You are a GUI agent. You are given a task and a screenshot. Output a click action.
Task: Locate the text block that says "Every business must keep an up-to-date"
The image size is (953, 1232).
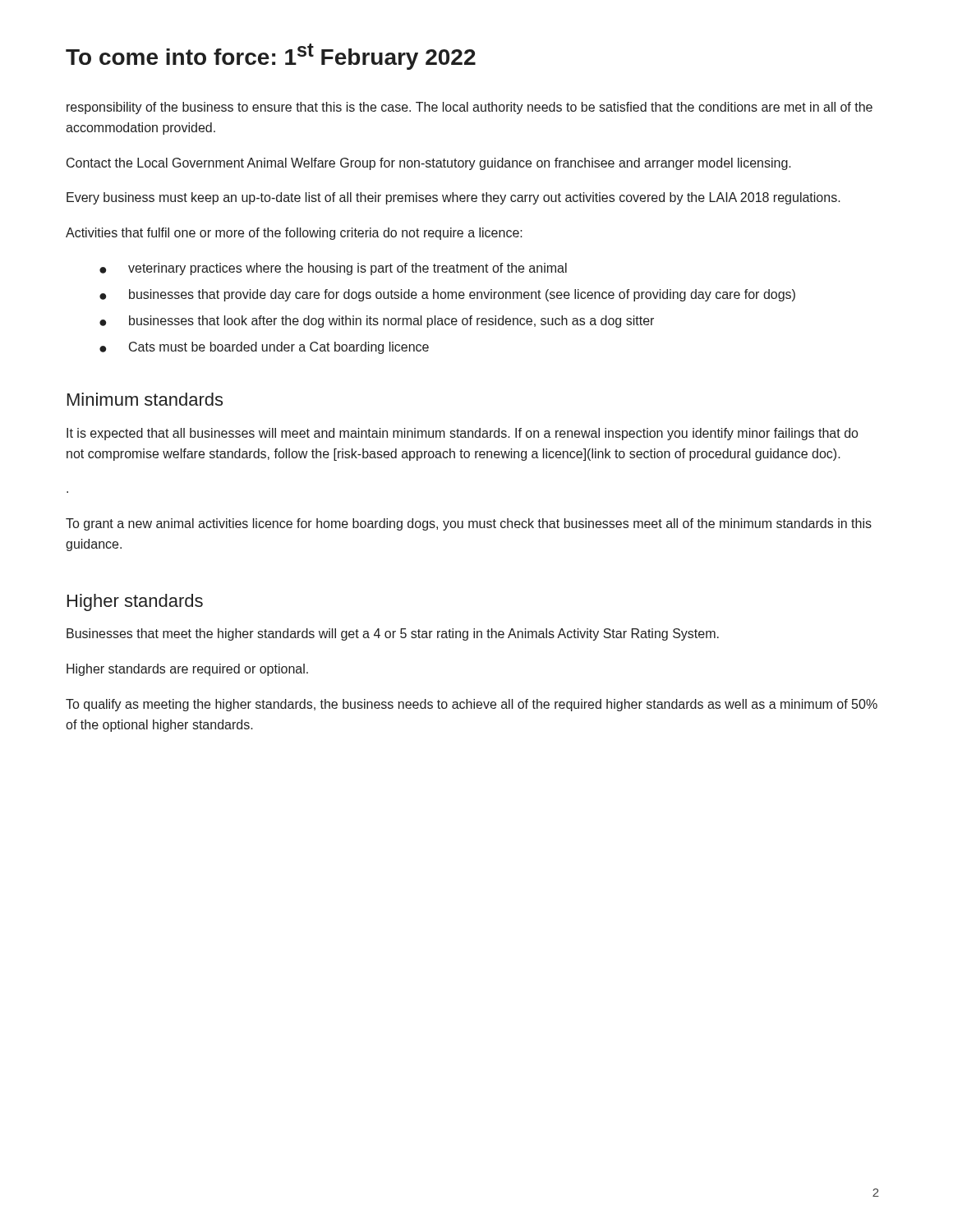[x=472, y=199]
